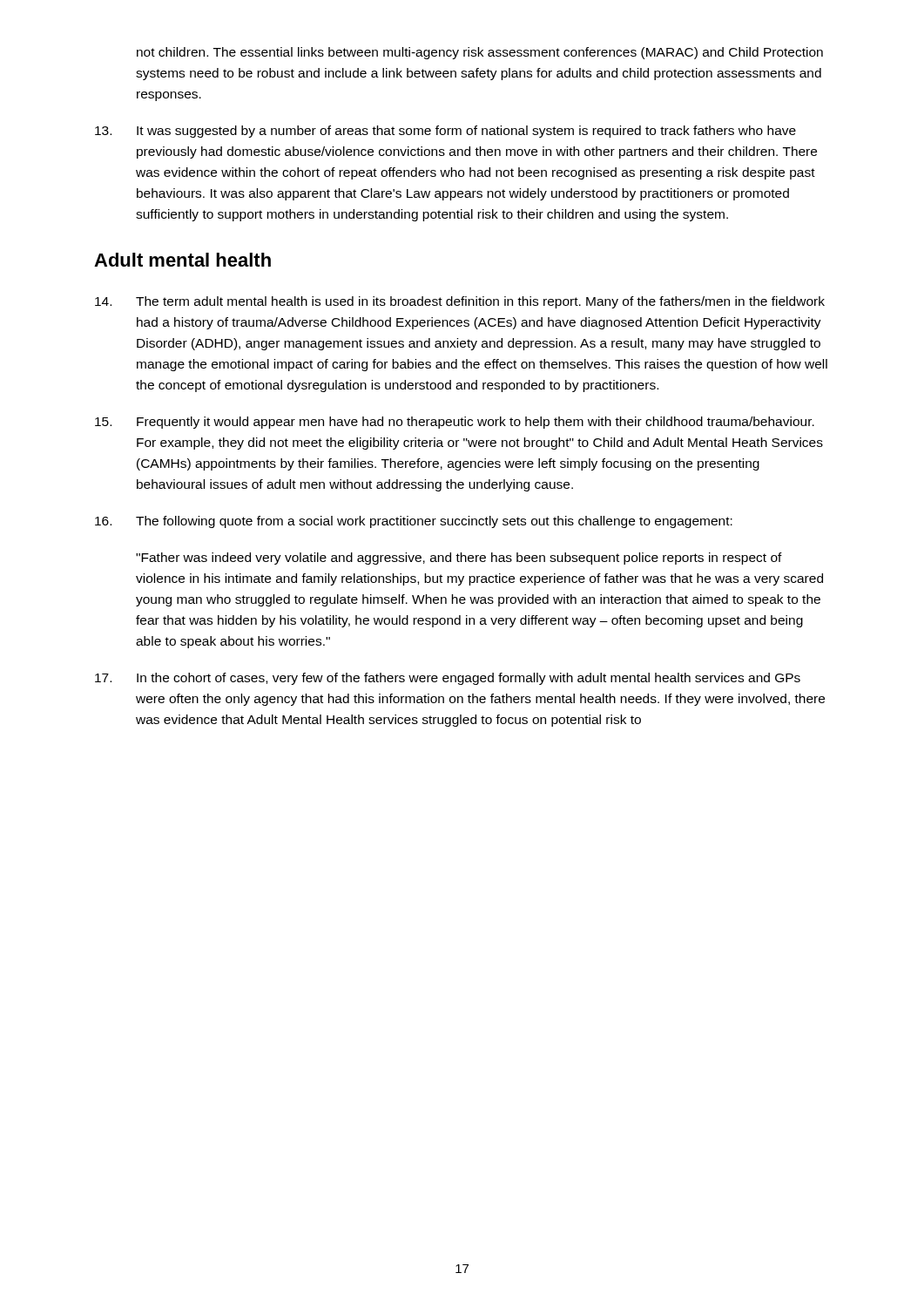Navigate to the block starting "not children. The essential links between multi-agency"

pos(483,73)
